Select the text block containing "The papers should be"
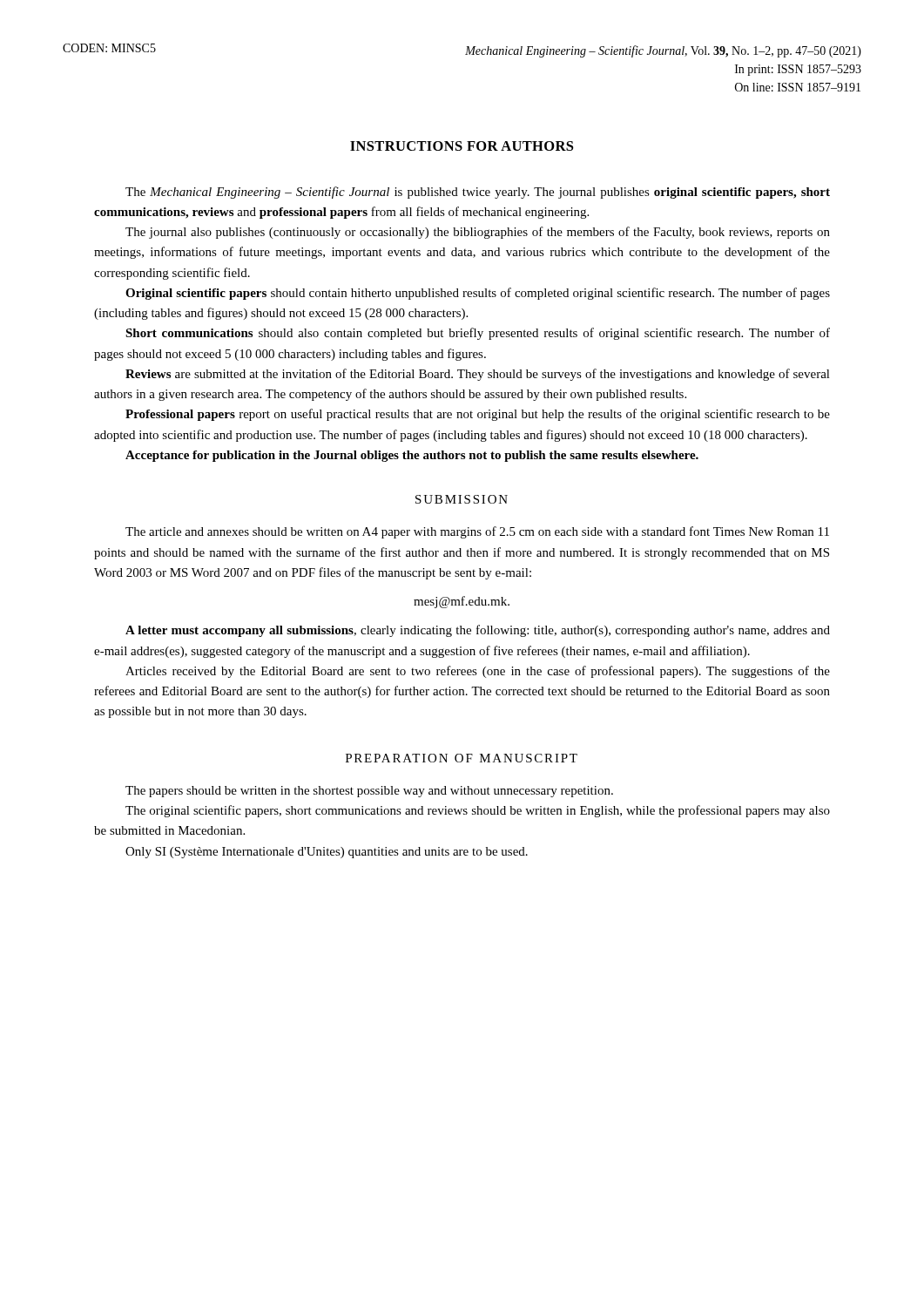 point(370,790)
